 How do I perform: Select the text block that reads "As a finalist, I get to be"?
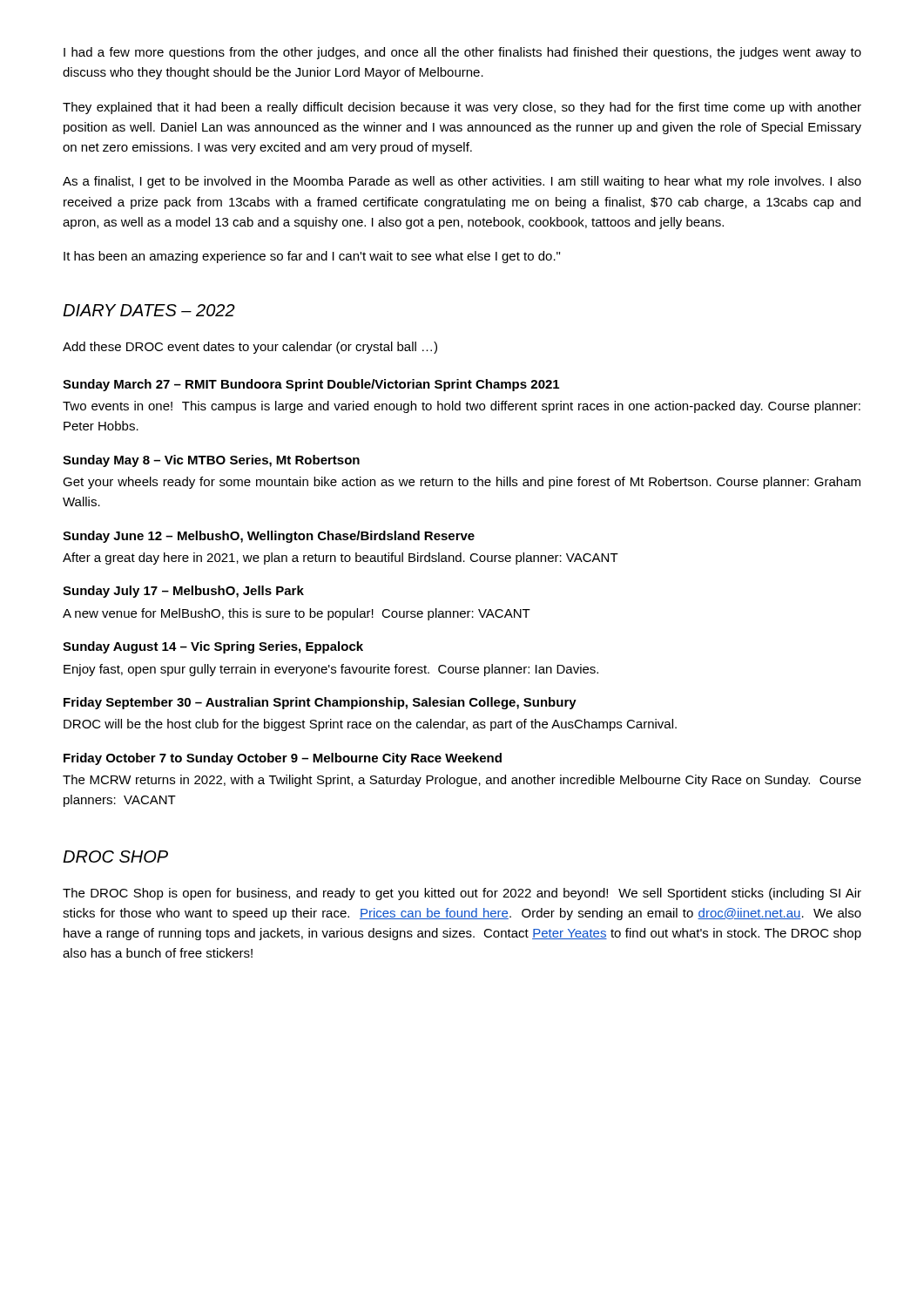[x=462, y=201]
